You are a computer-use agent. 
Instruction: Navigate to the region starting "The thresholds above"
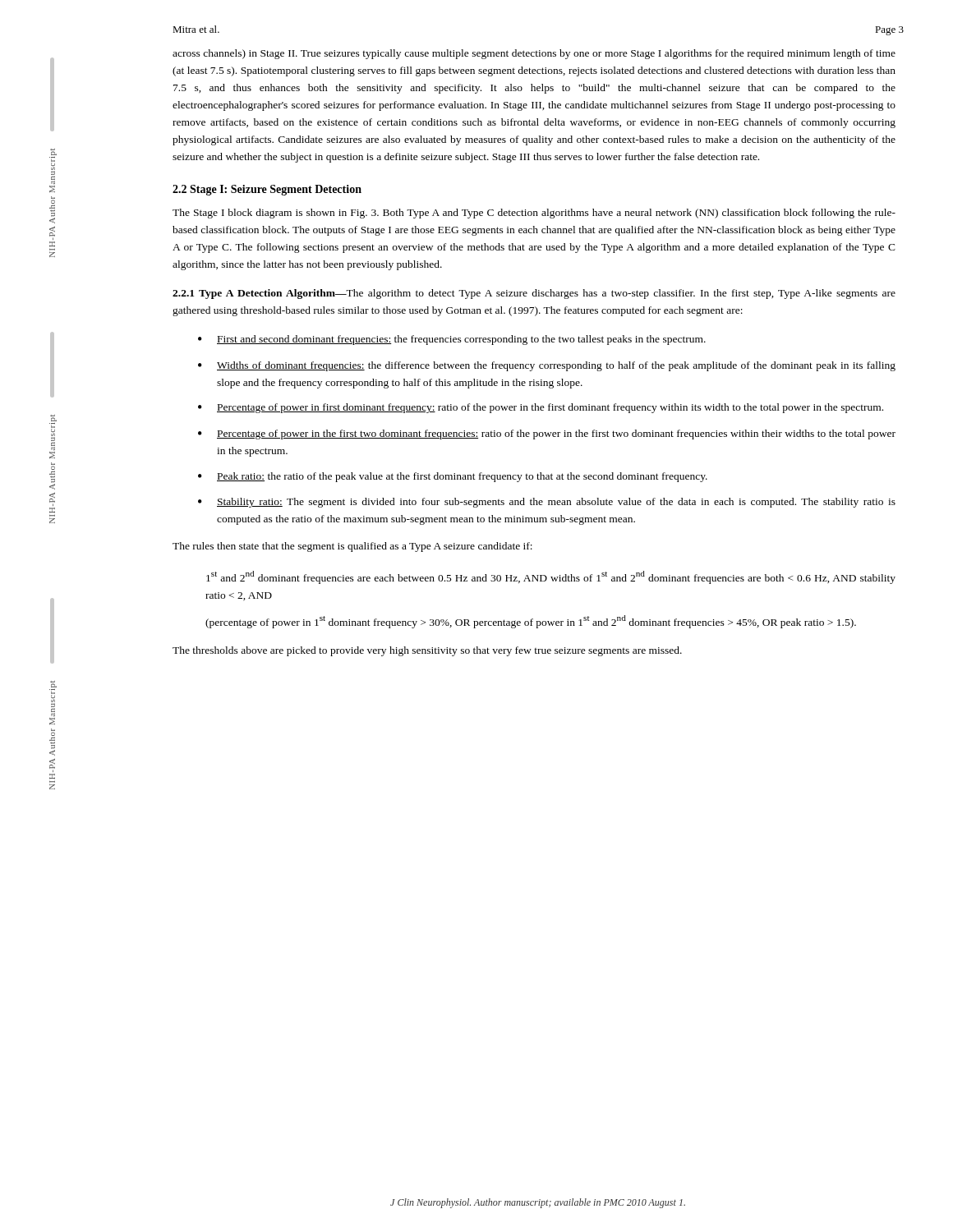(427, 650)
